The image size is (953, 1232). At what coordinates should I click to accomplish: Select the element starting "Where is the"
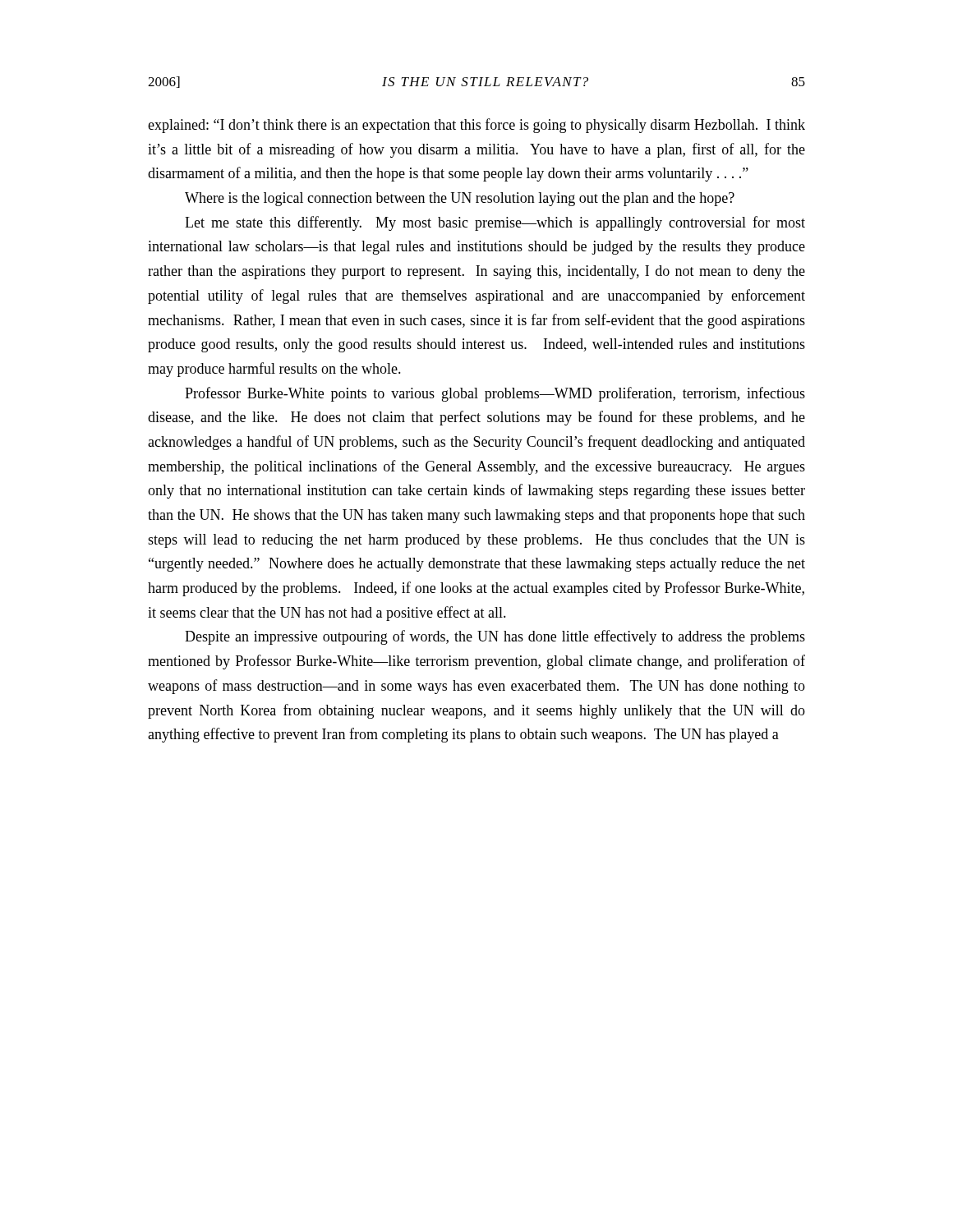pos(460,198)
